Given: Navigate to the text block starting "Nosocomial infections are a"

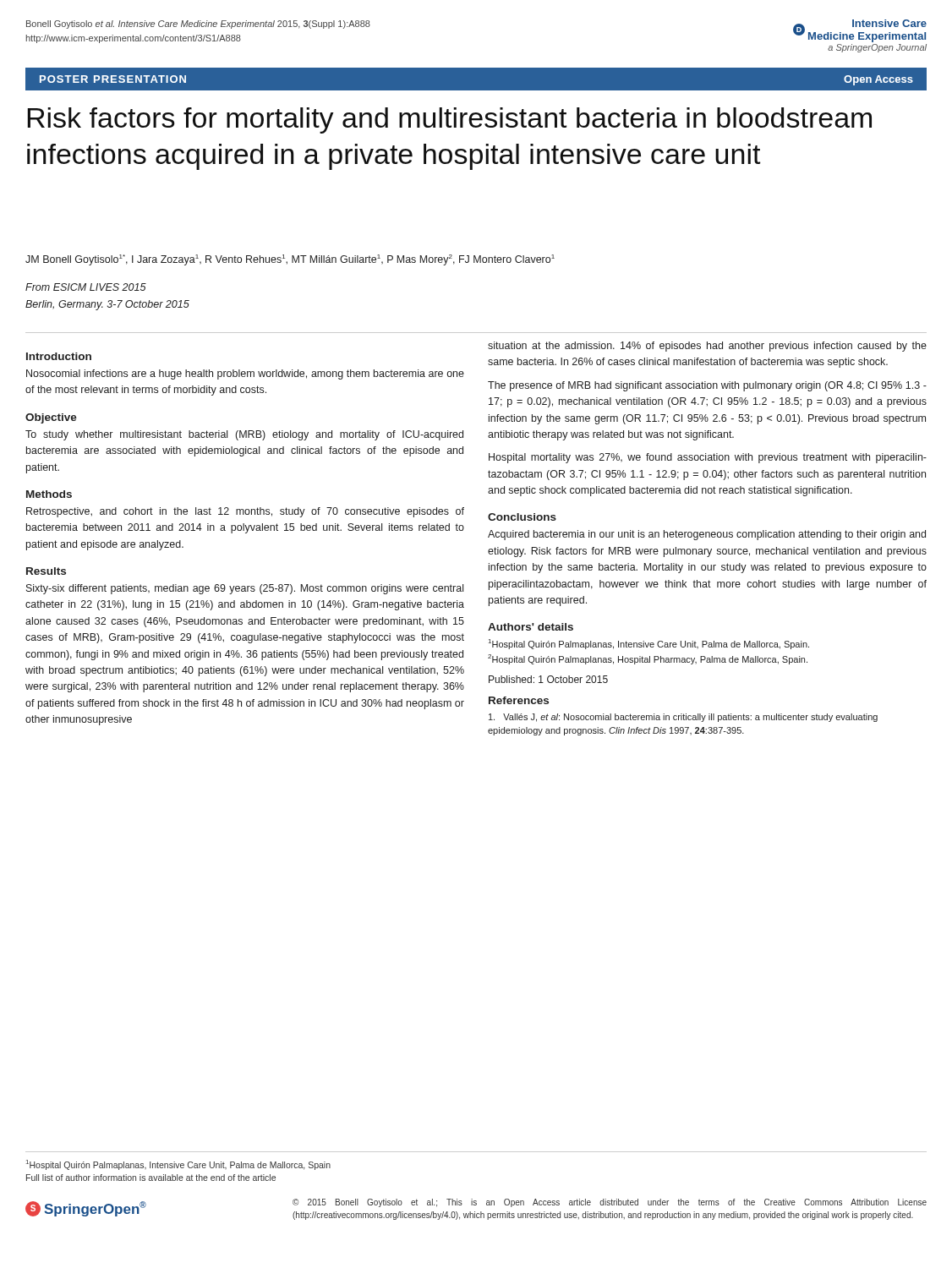Looking at the screenshot, I should [245, 382].
